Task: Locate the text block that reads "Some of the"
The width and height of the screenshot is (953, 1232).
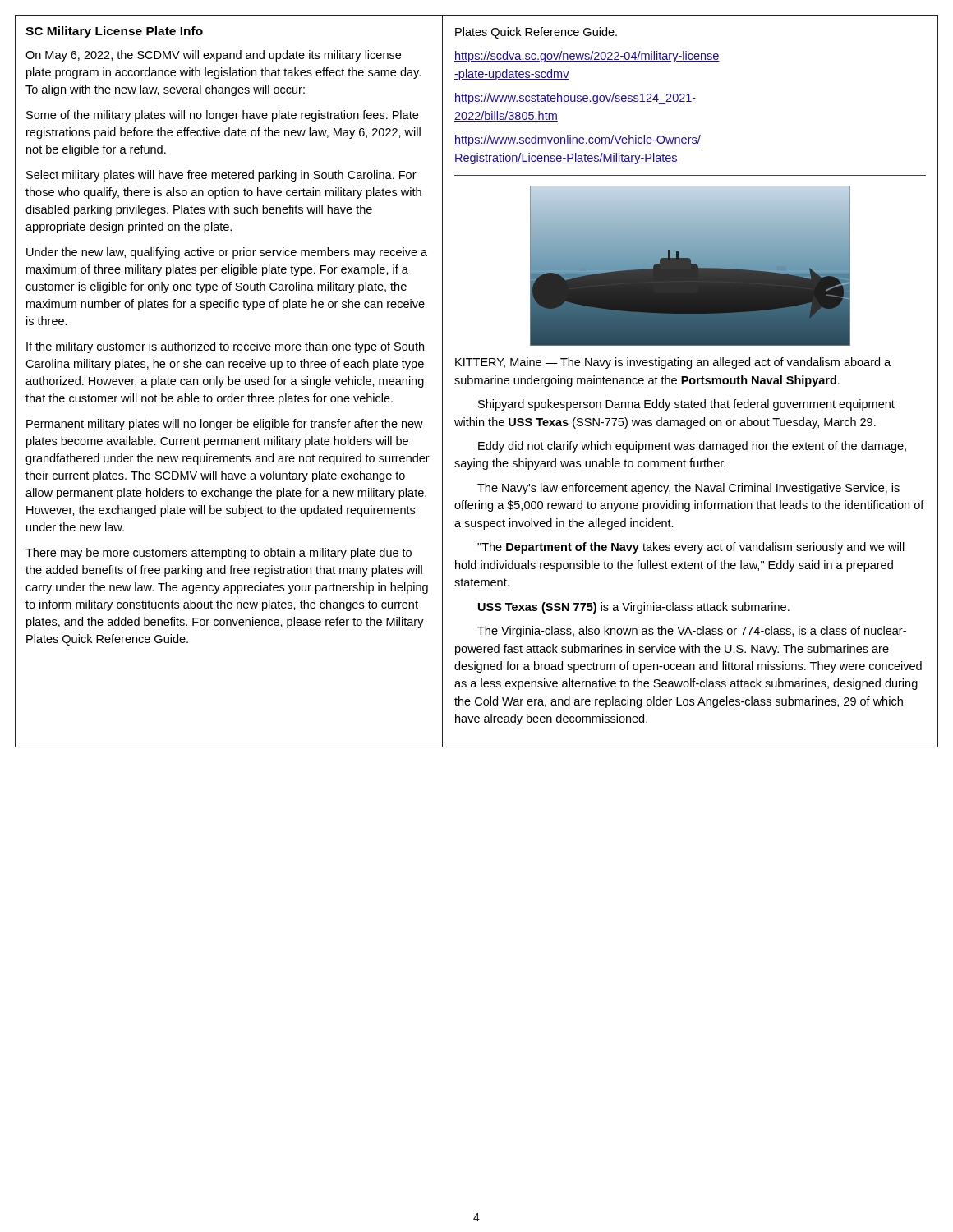Action: (x=223, y=132)
